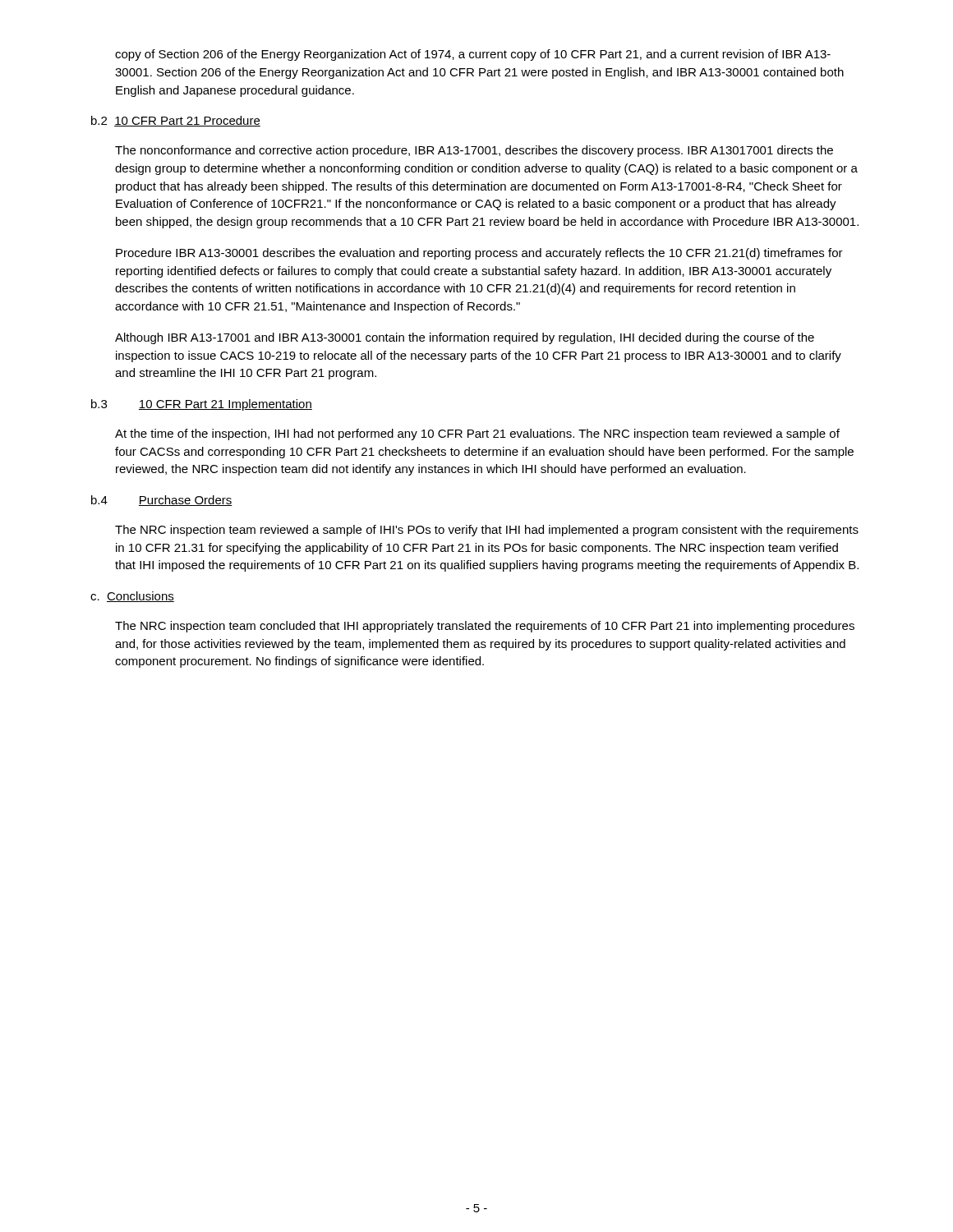953x1232 pixels.
Task: Locate the text block with the text "Although IBR A13-17001 and"
Action: (x=478, y=355)
